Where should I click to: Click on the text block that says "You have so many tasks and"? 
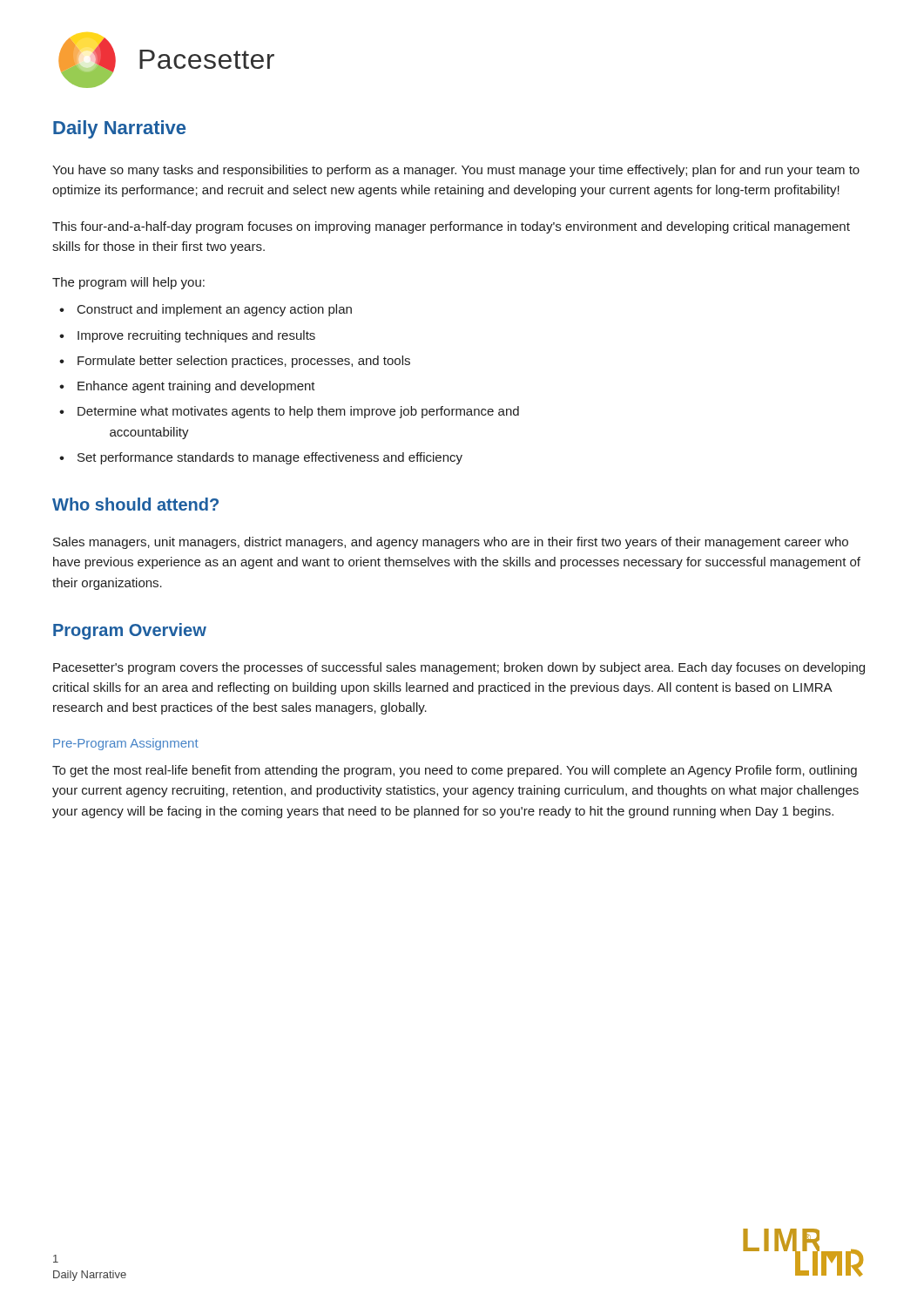click(x=456, y=180)
